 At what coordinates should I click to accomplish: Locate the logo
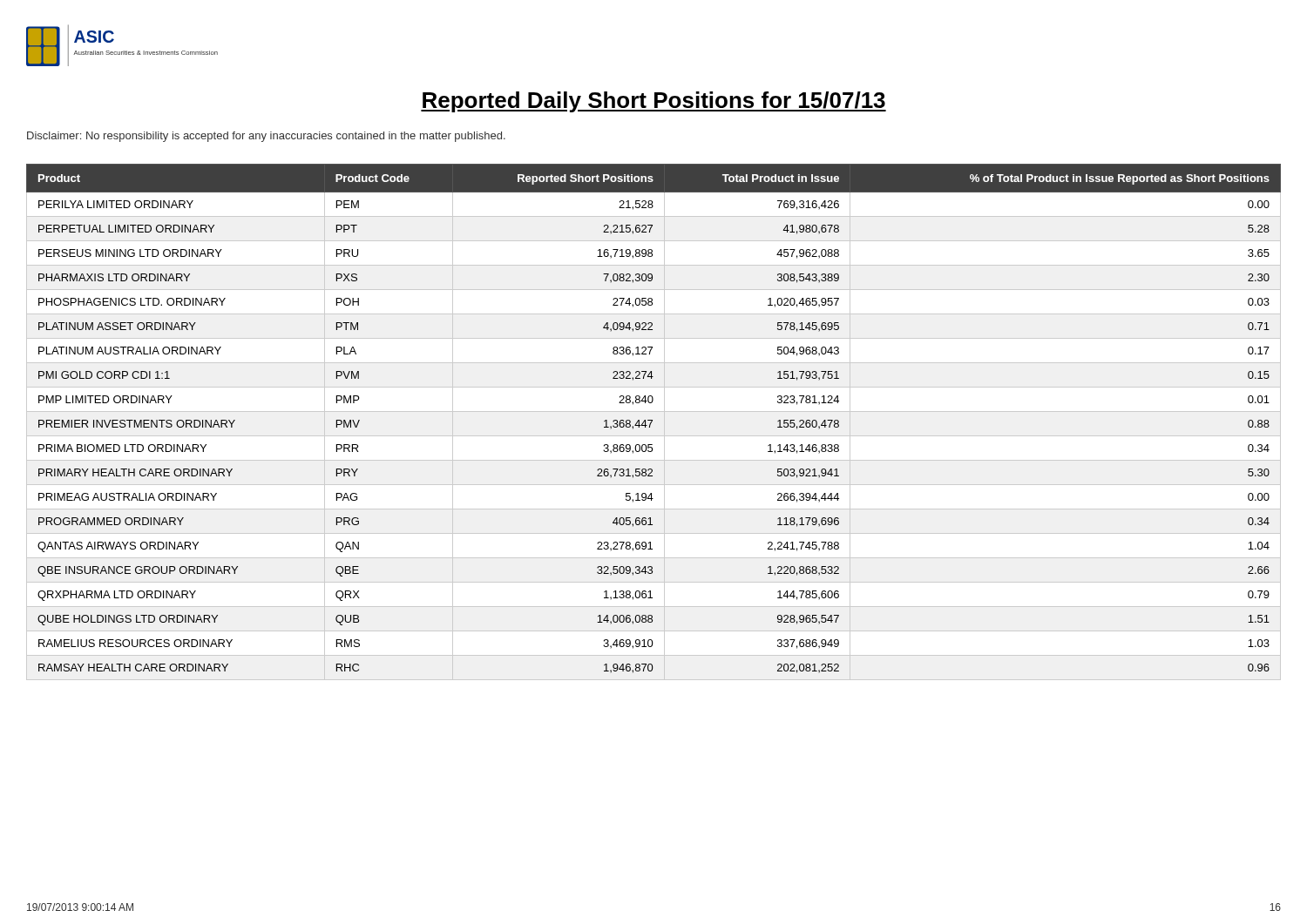coord(148,48)
